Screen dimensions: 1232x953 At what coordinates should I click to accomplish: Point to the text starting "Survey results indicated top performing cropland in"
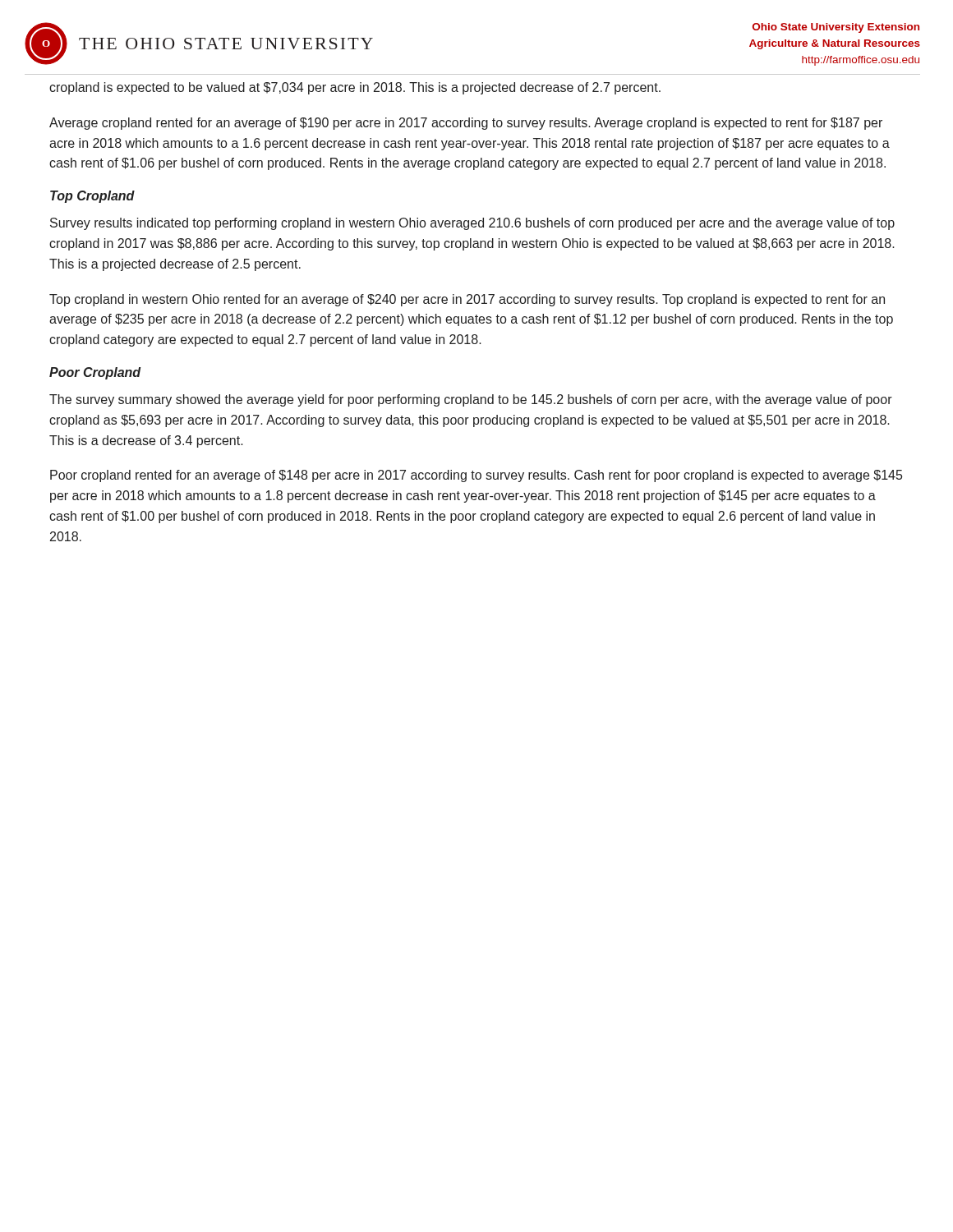click(472, 244)
